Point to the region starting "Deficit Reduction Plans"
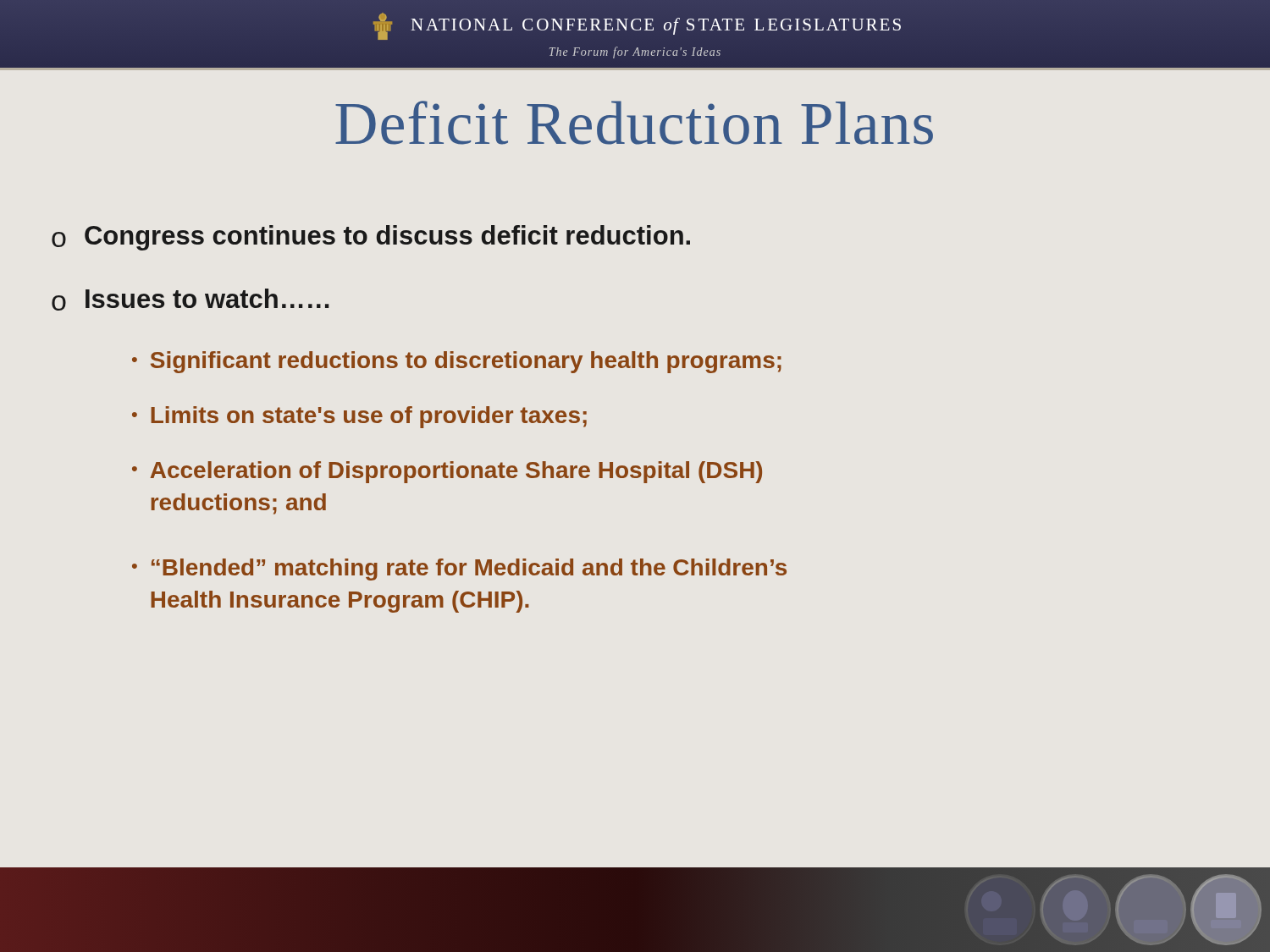 pyautogui.click(x=635, y=124)
